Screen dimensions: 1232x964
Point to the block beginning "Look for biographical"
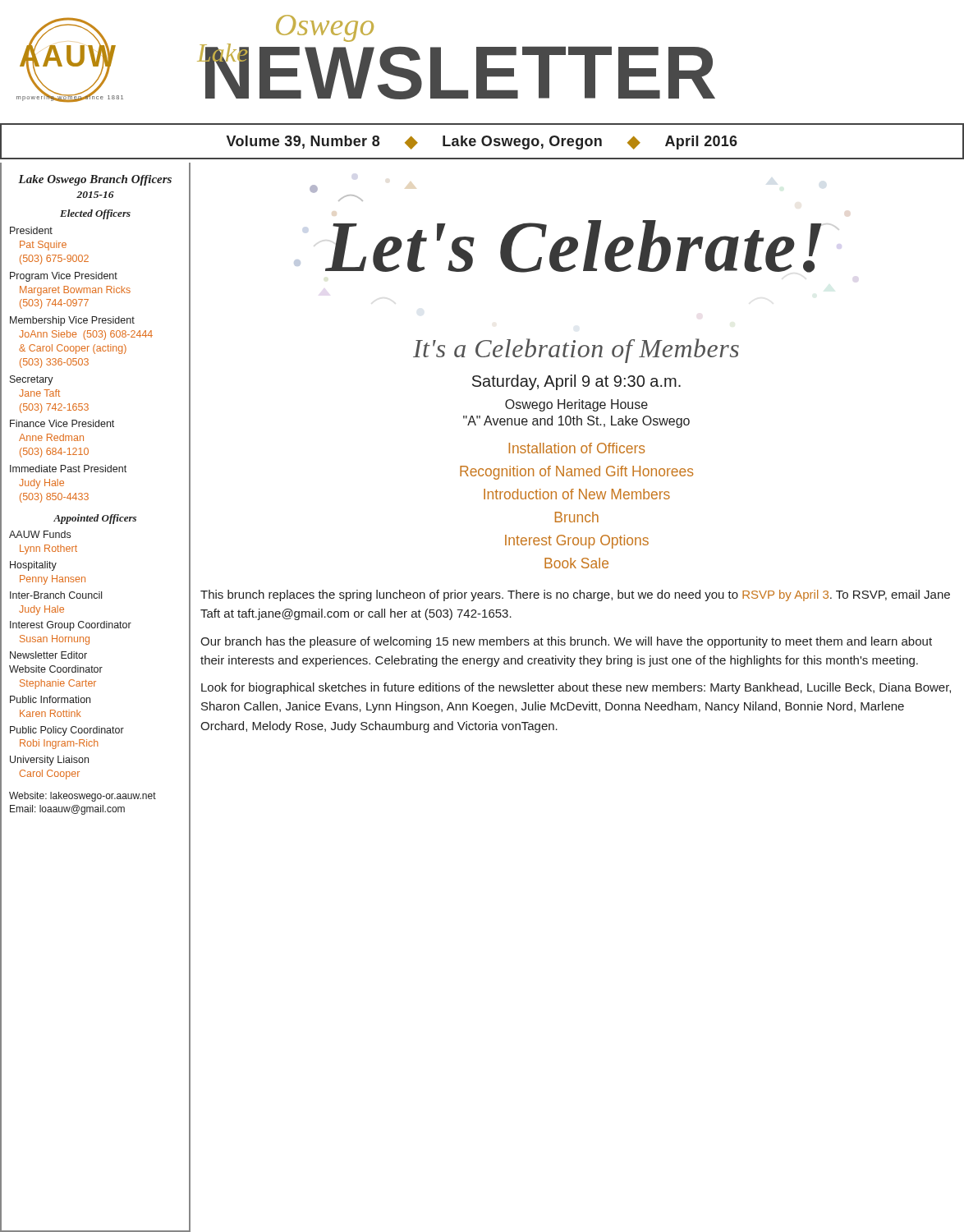click(576, 706)
